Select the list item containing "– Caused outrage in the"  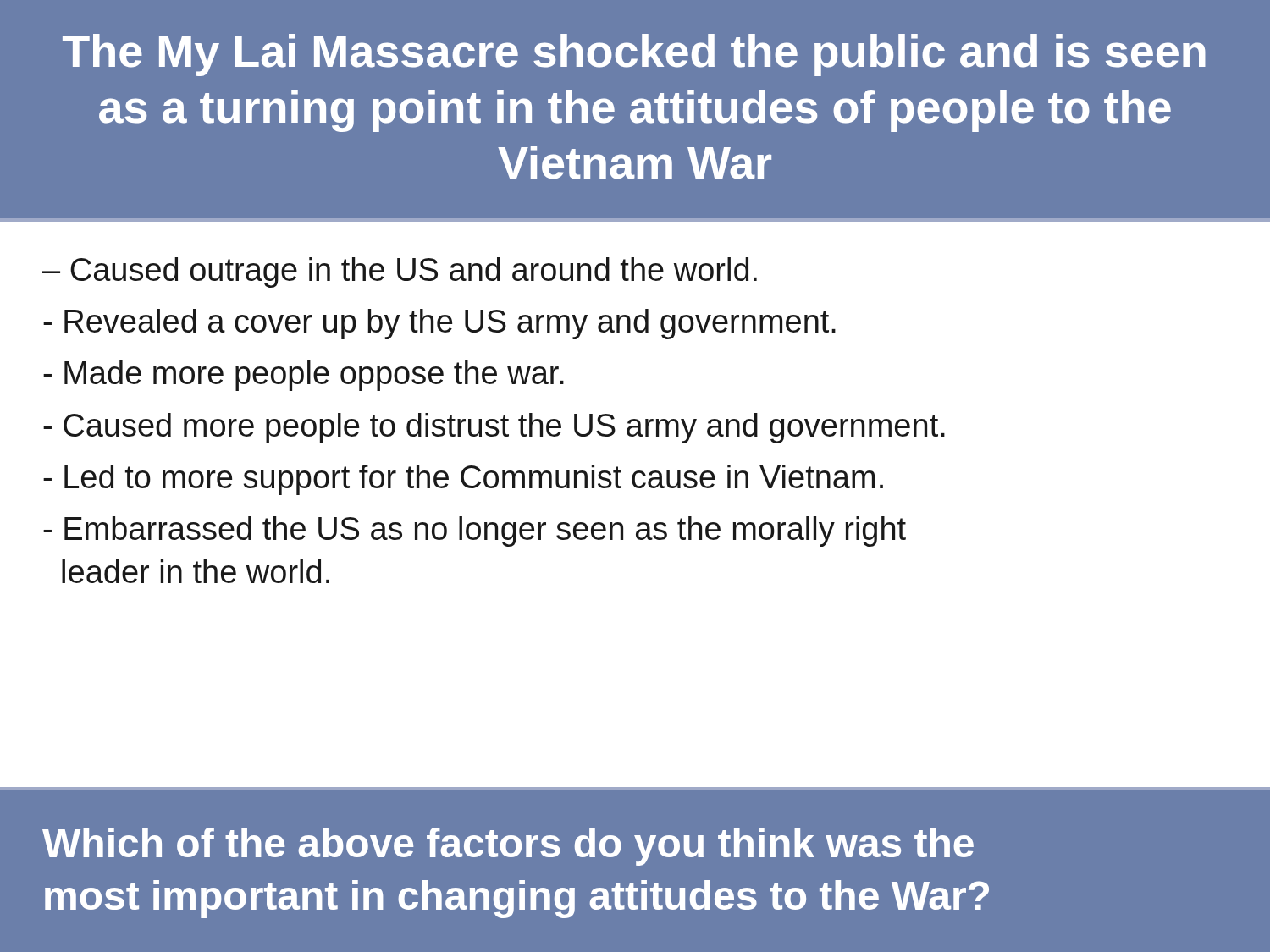click(x=401, y=270)
